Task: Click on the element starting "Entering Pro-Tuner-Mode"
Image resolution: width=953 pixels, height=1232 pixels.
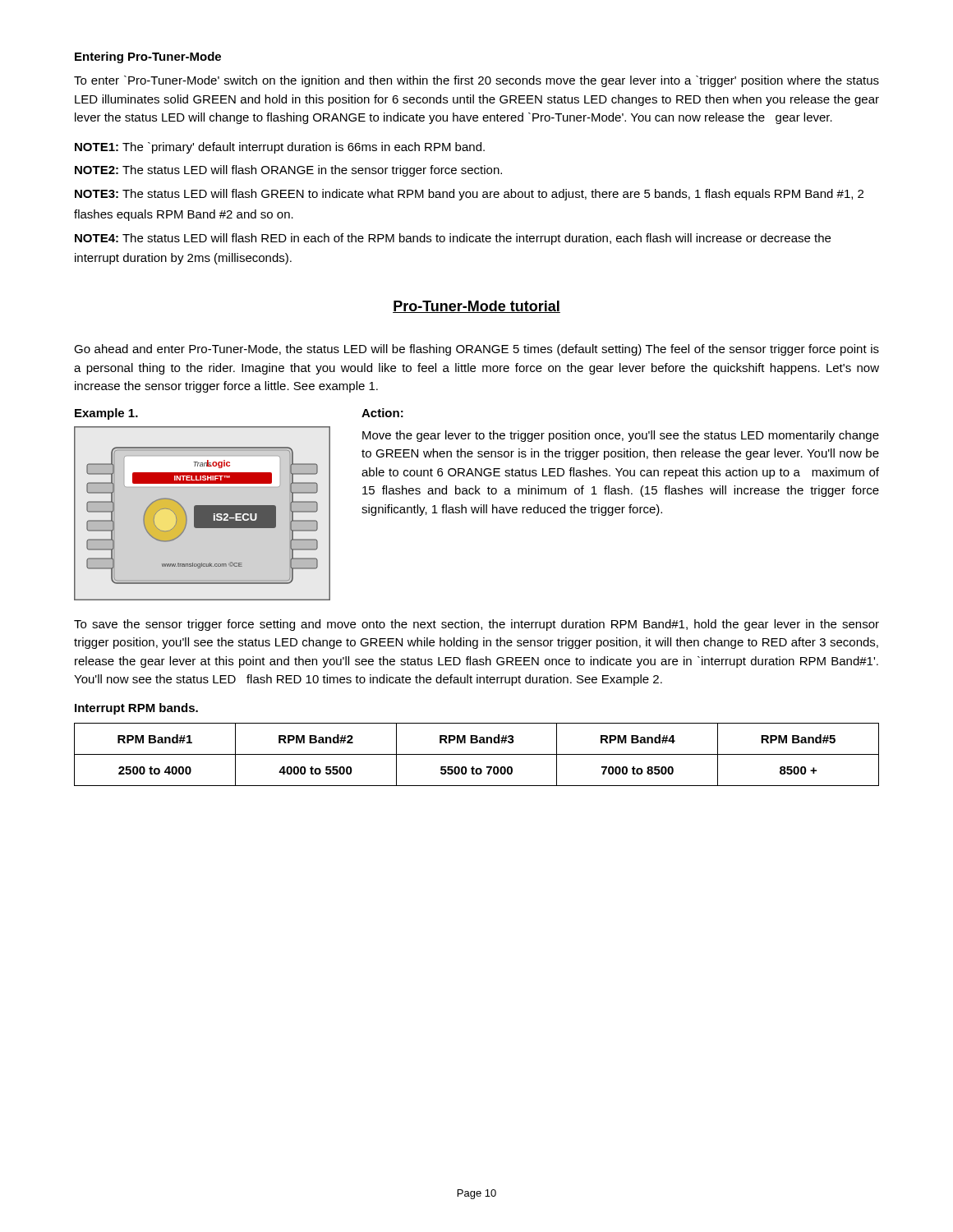Action: [148, 56]
